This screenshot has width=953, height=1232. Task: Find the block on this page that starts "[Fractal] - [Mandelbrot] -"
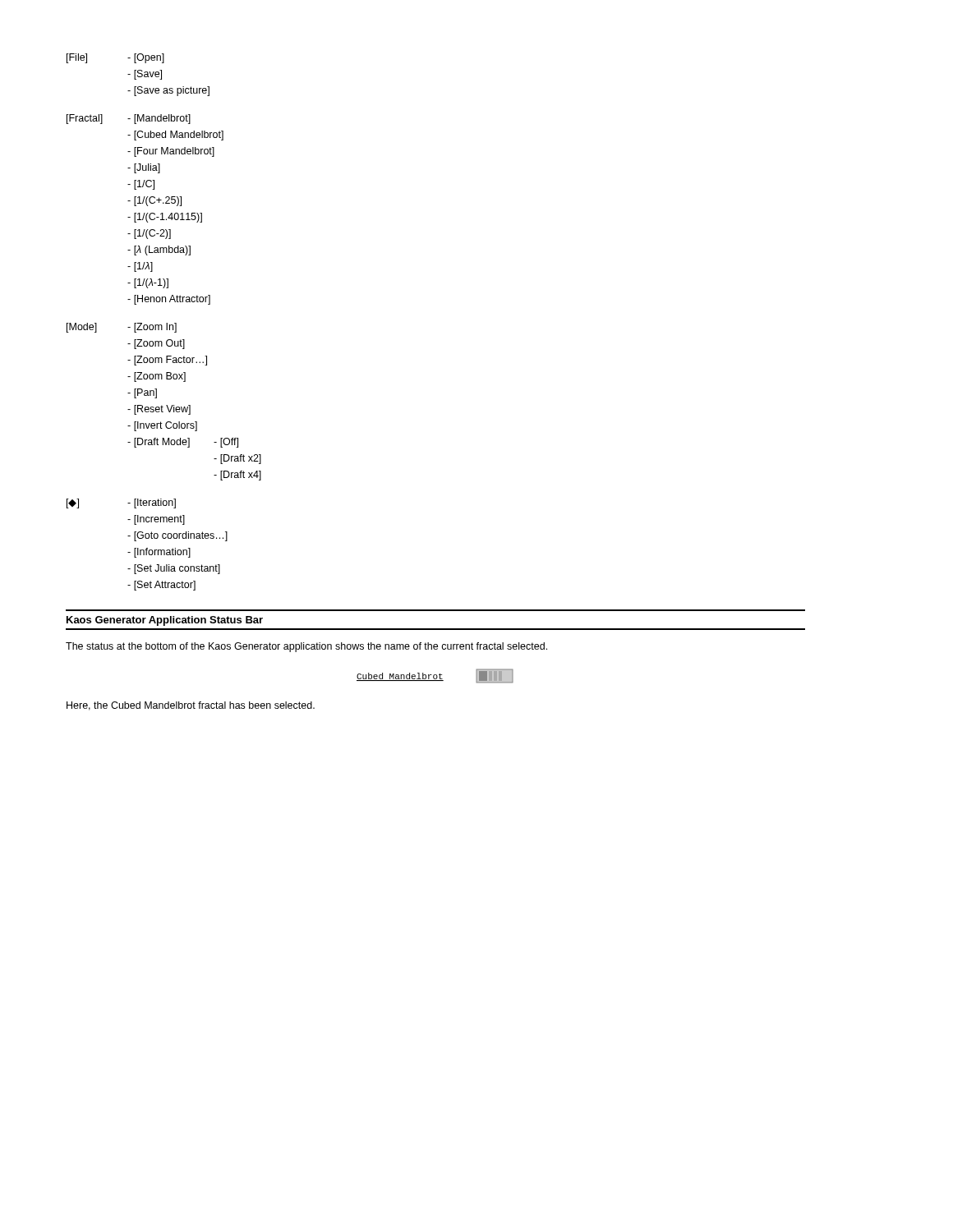coord(145,209)
